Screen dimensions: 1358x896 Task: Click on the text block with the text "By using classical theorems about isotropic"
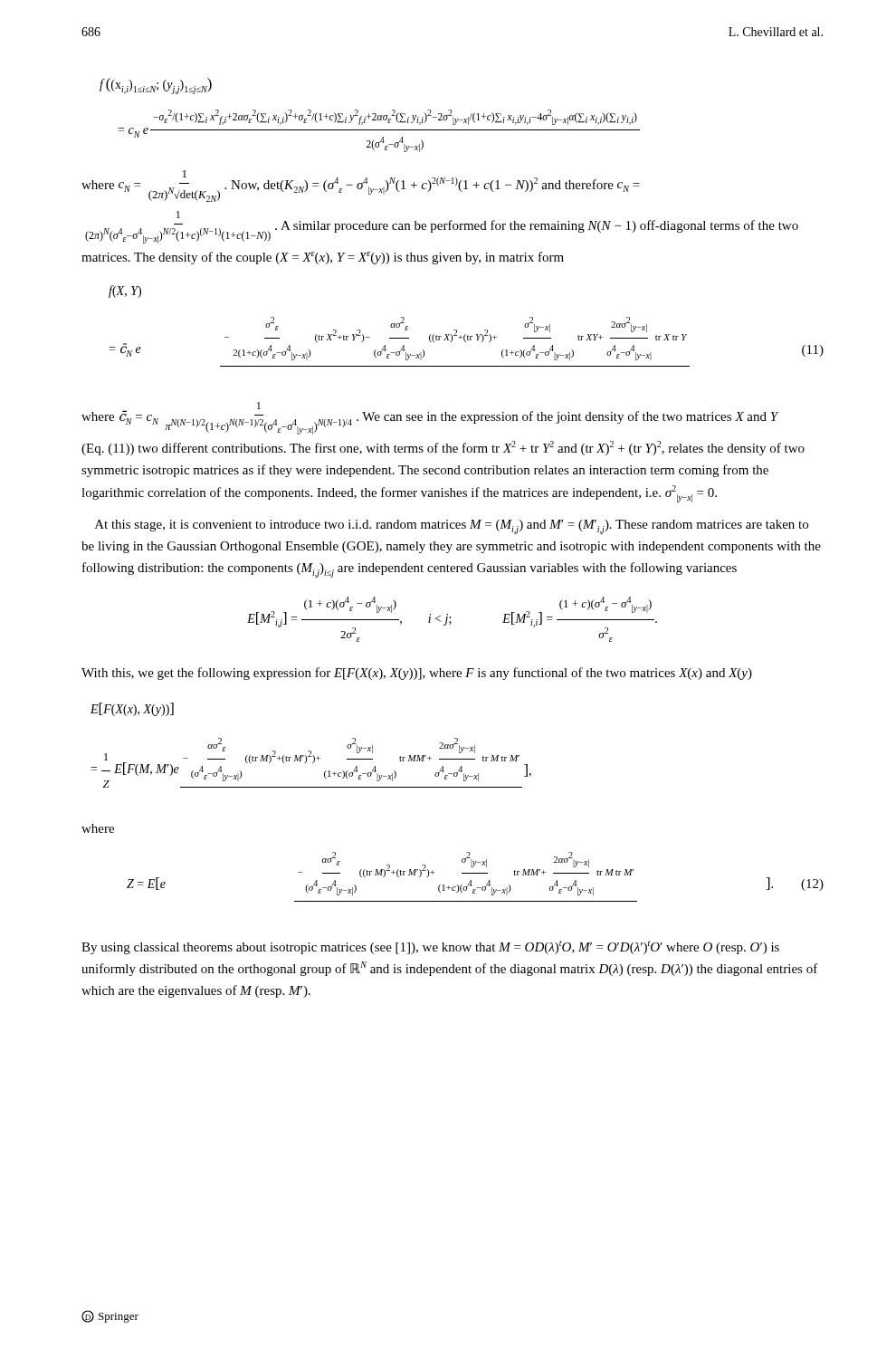tap(449, 968)
